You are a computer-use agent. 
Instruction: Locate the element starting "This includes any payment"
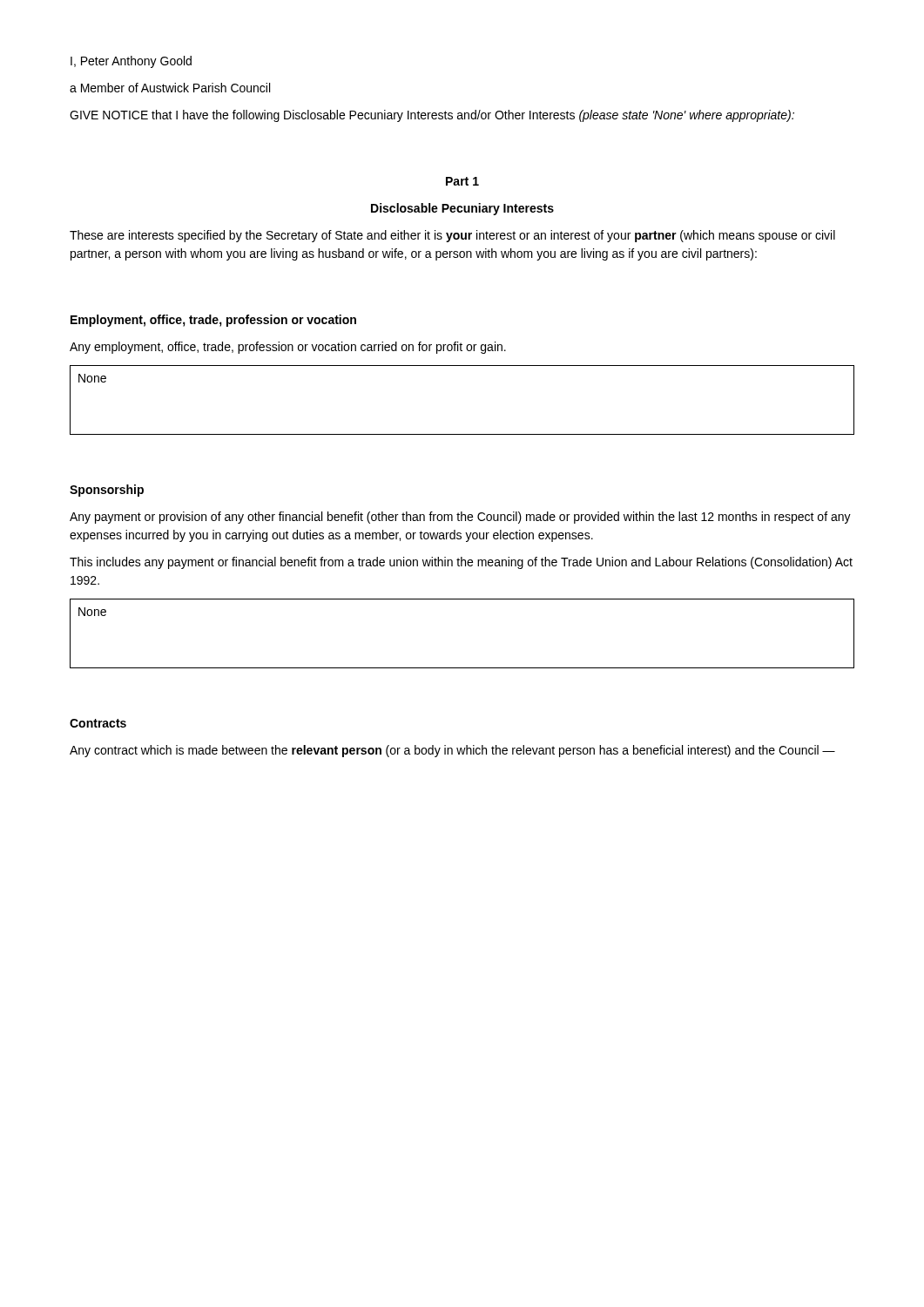tap(461, 571)
